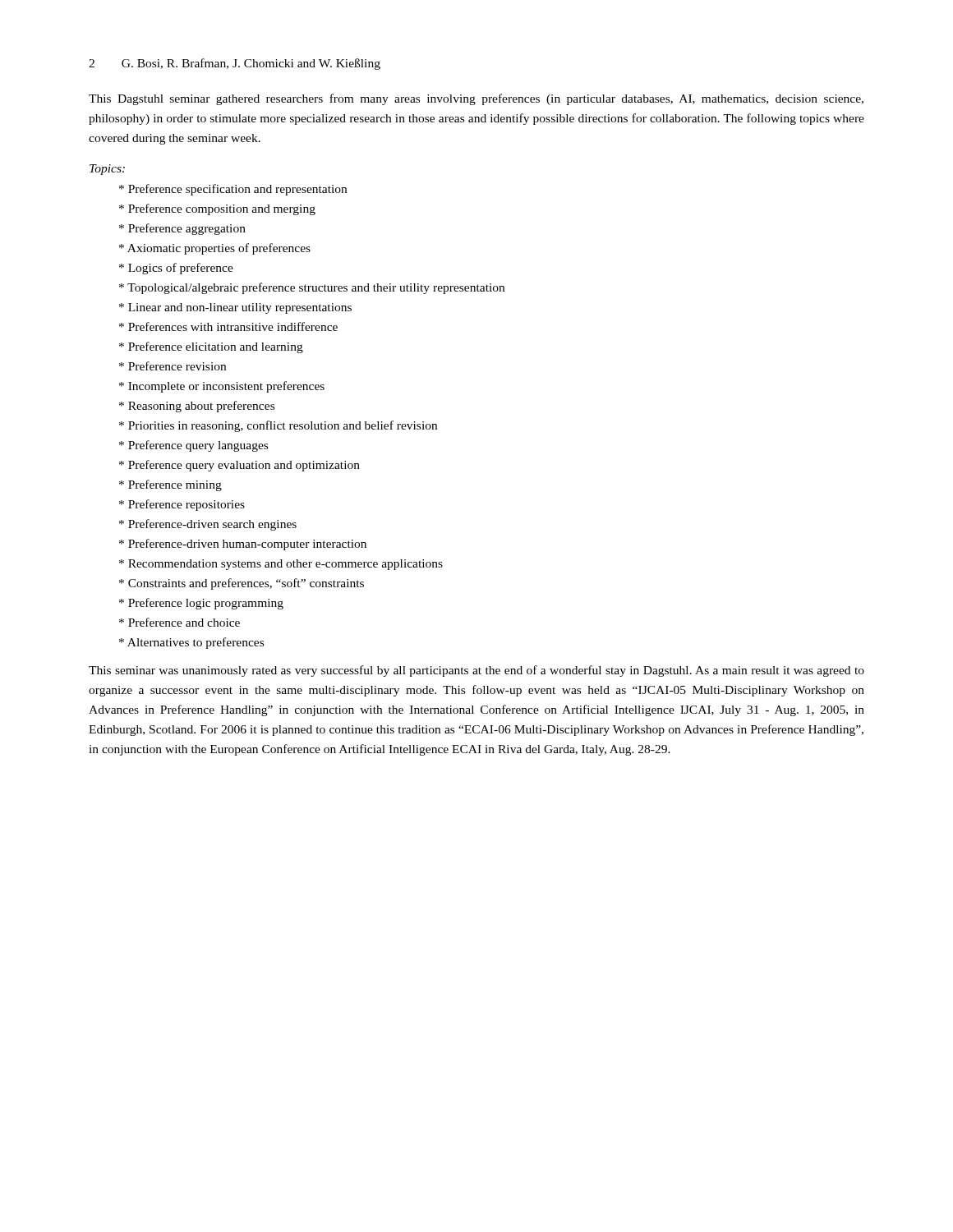Point to "Logics of preference"
The height and width of the screenshot is (1232, 953).
[176, 267]
